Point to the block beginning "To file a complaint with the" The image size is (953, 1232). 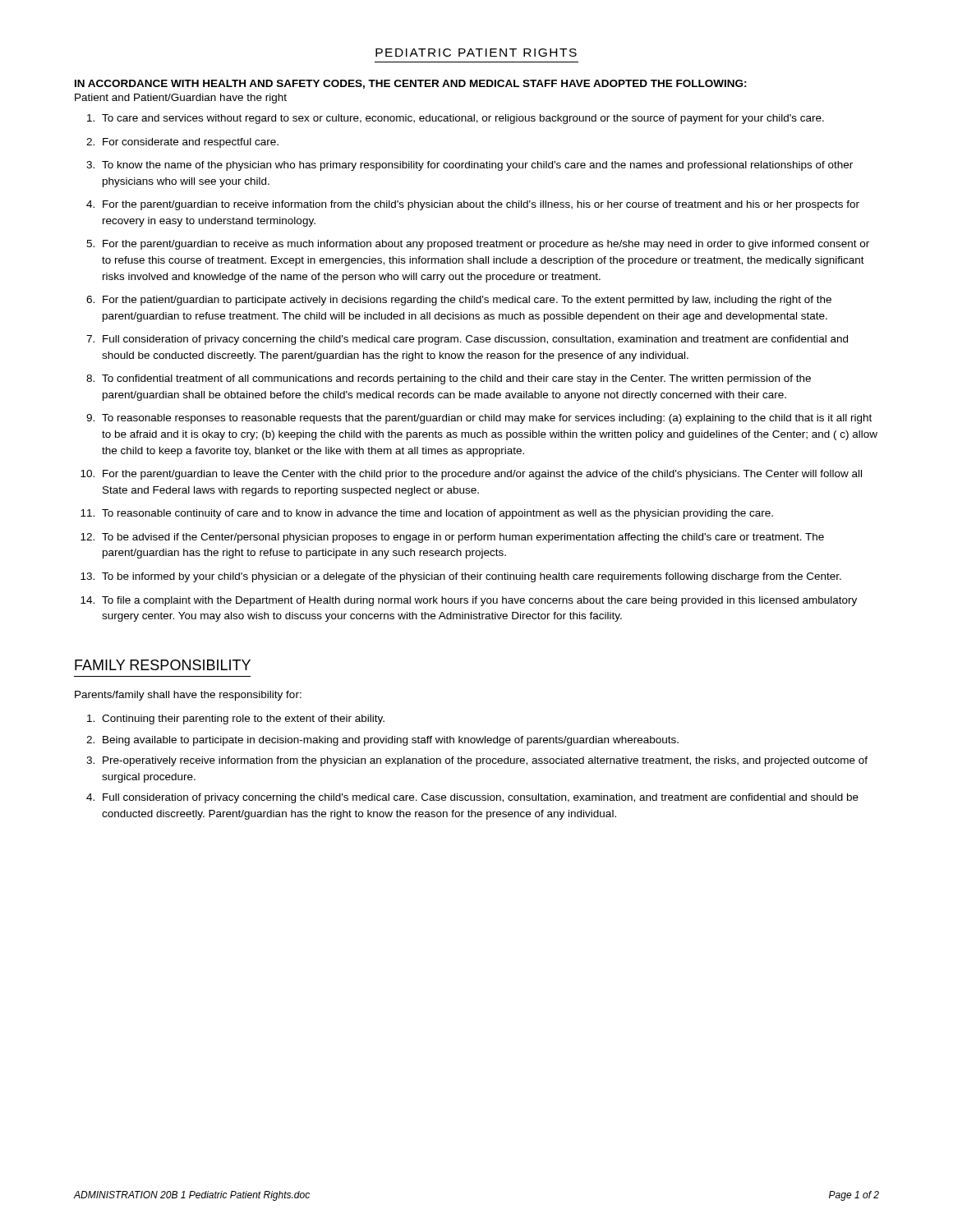489,608
